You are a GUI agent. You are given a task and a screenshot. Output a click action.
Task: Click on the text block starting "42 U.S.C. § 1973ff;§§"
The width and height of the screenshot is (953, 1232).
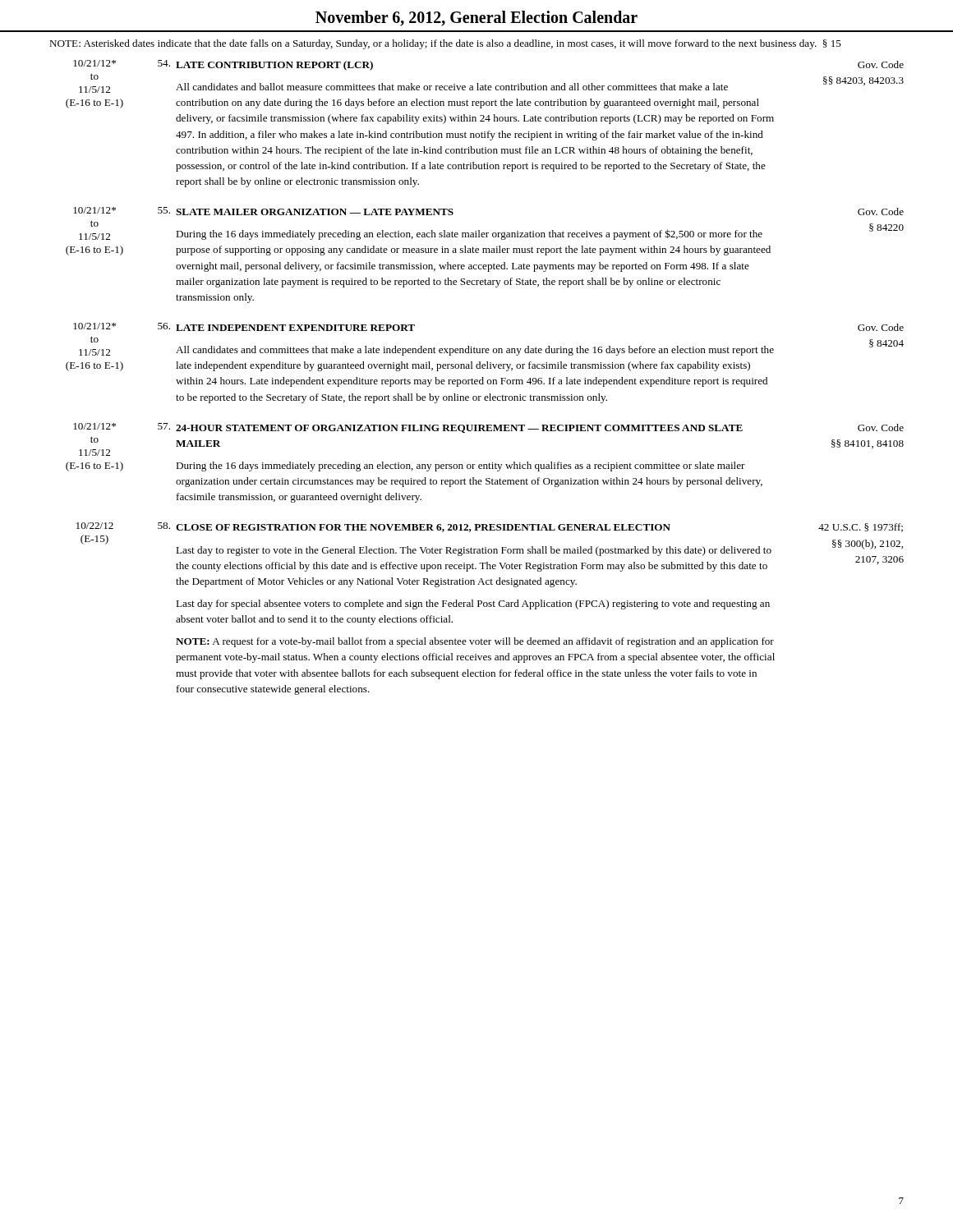(861, 543)
